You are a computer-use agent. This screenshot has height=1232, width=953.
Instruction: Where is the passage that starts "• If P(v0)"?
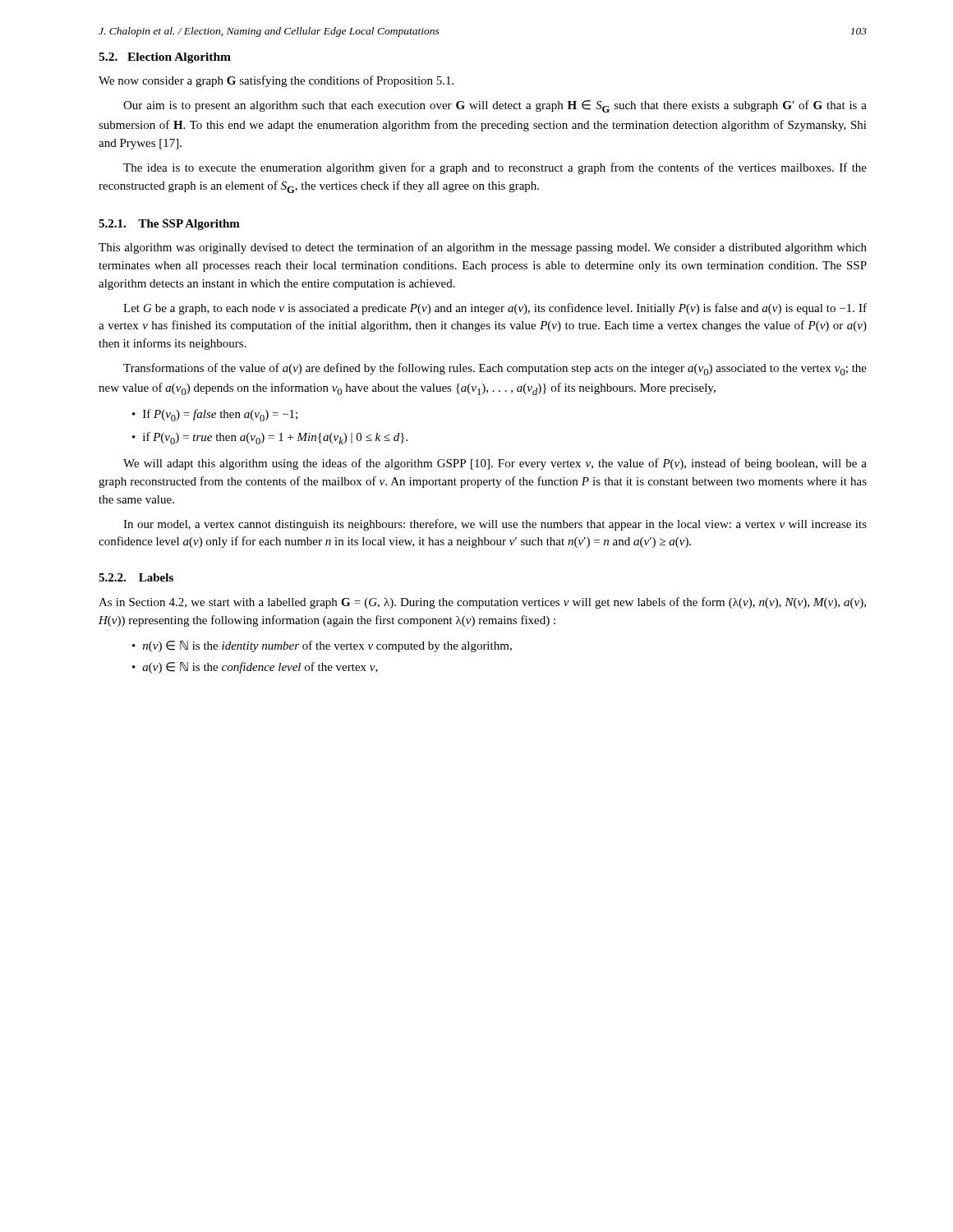[x=215, y=416]
